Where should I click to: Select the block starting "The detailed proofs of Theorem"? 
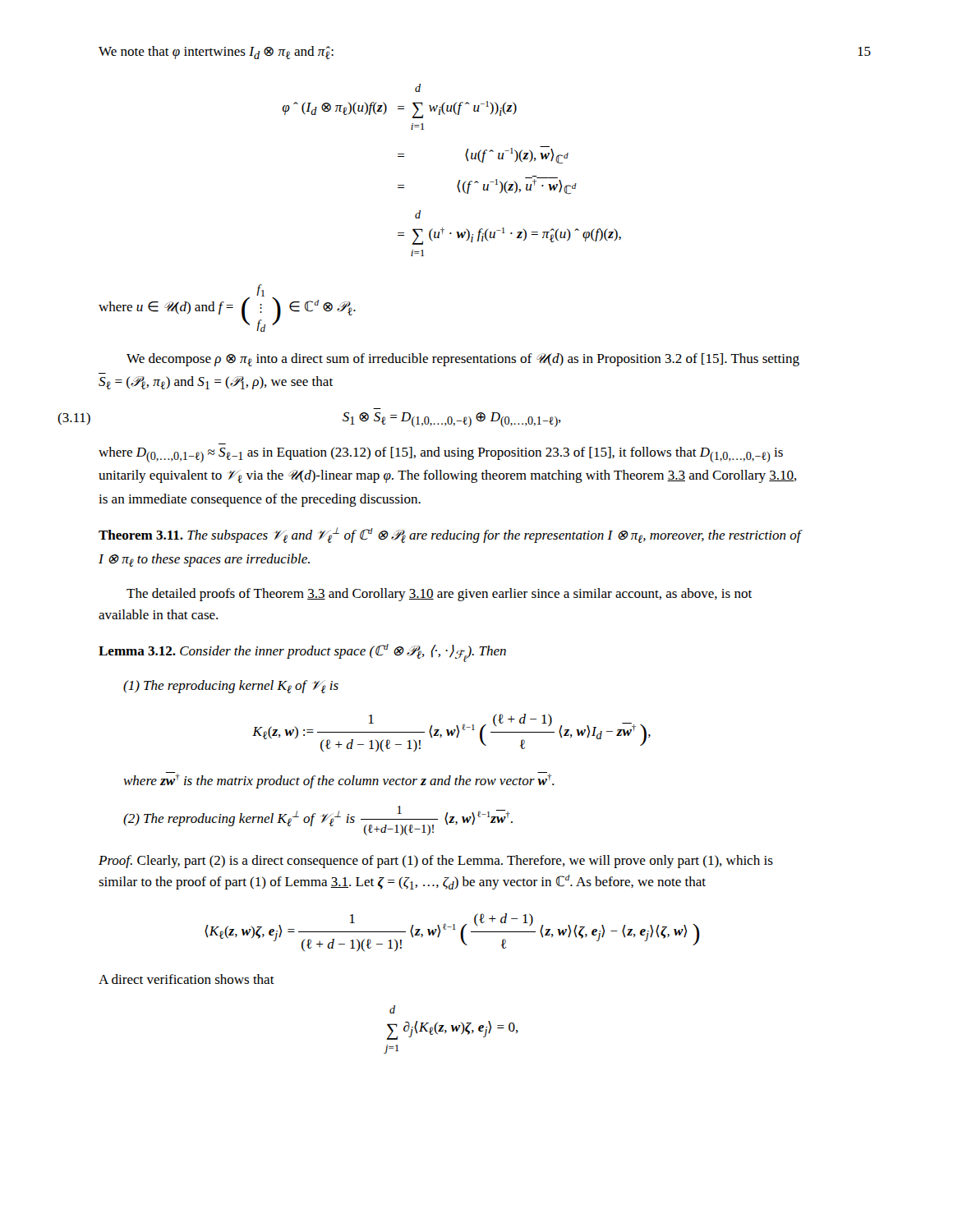click(425, 604)
